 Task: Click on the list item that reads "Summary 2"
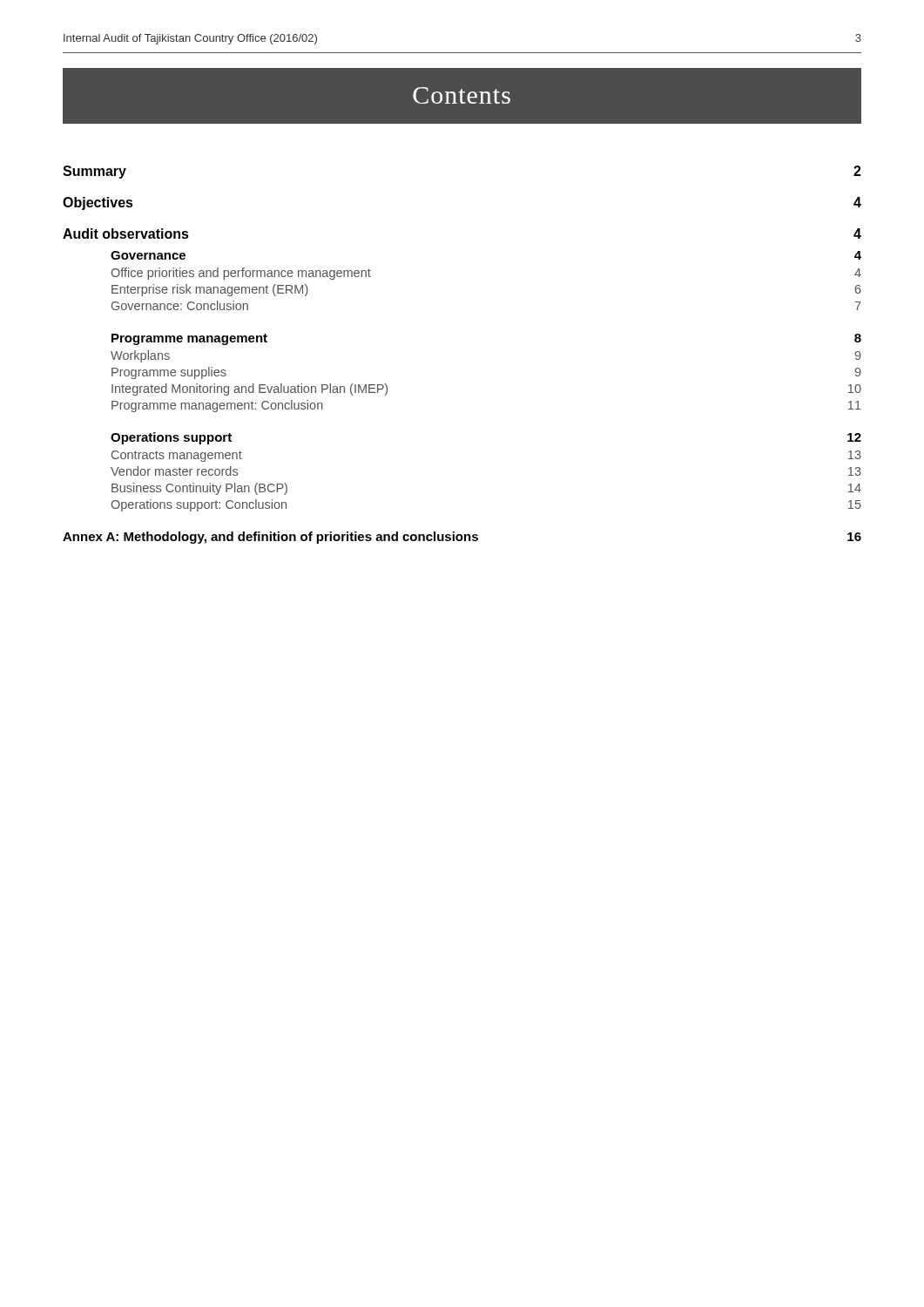(99, 172)
